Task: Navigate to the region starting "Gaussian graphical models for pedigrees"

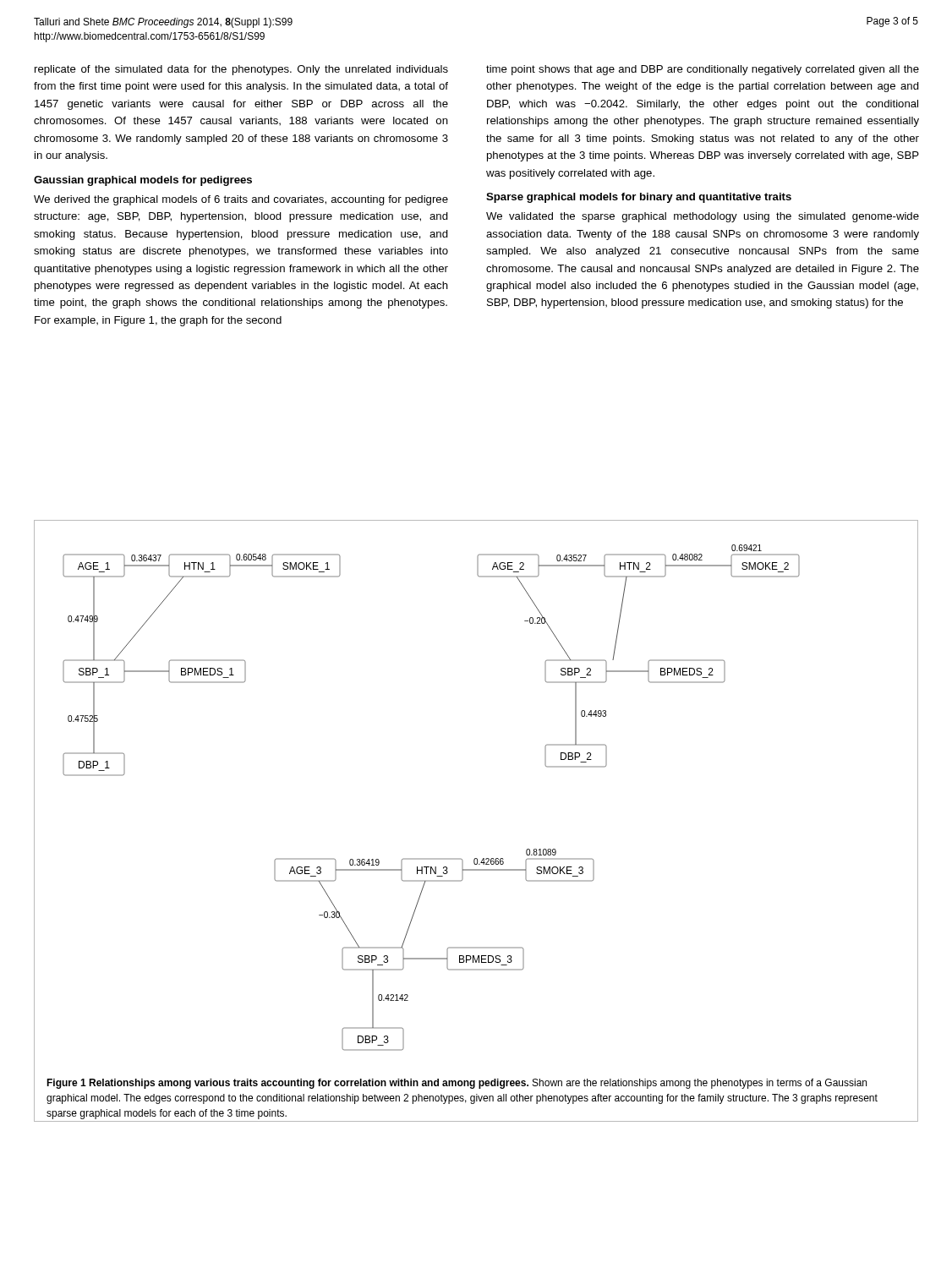Action: (x=143, y=179)
